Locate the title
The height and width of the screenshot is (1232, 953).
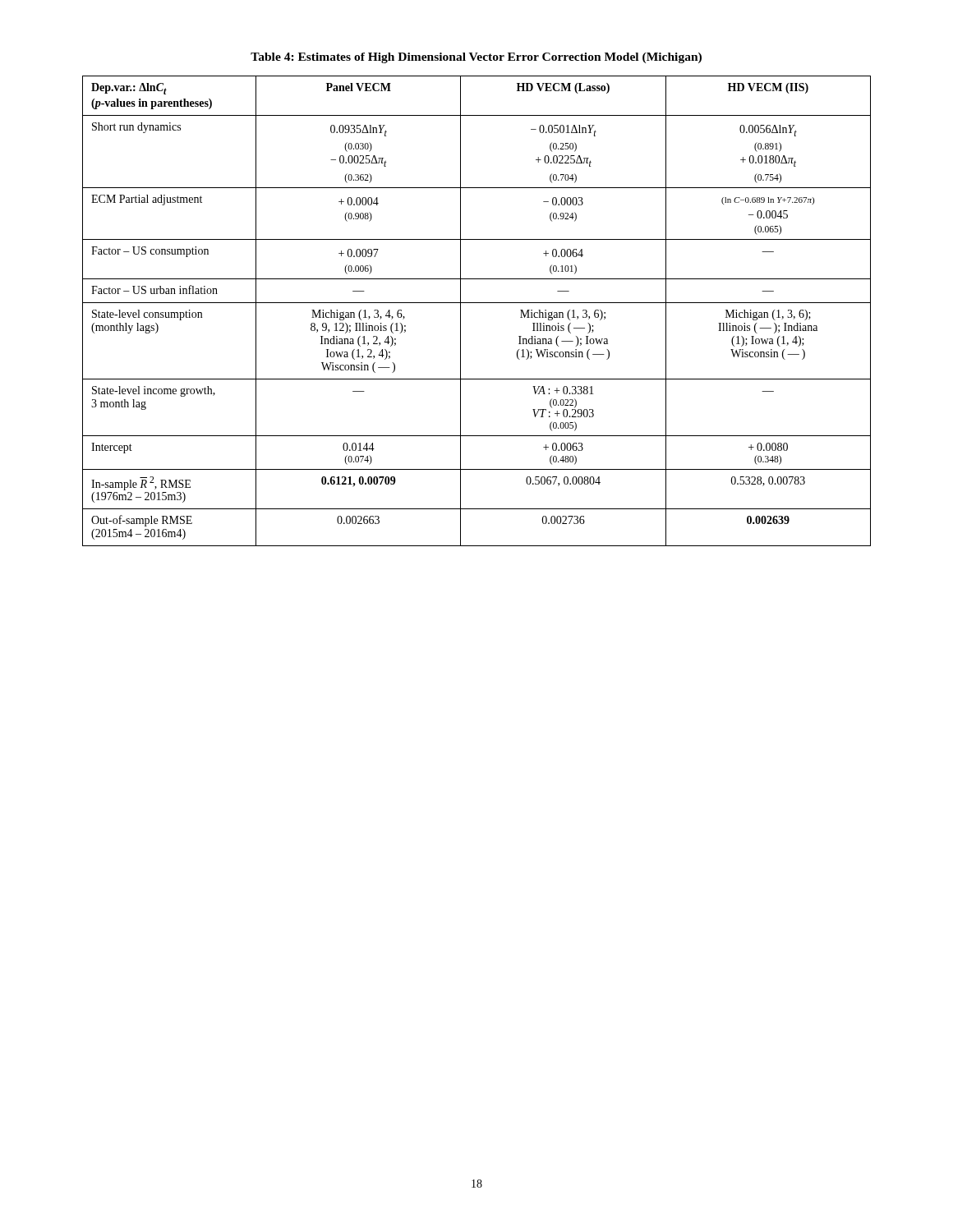tap(476, 56)
